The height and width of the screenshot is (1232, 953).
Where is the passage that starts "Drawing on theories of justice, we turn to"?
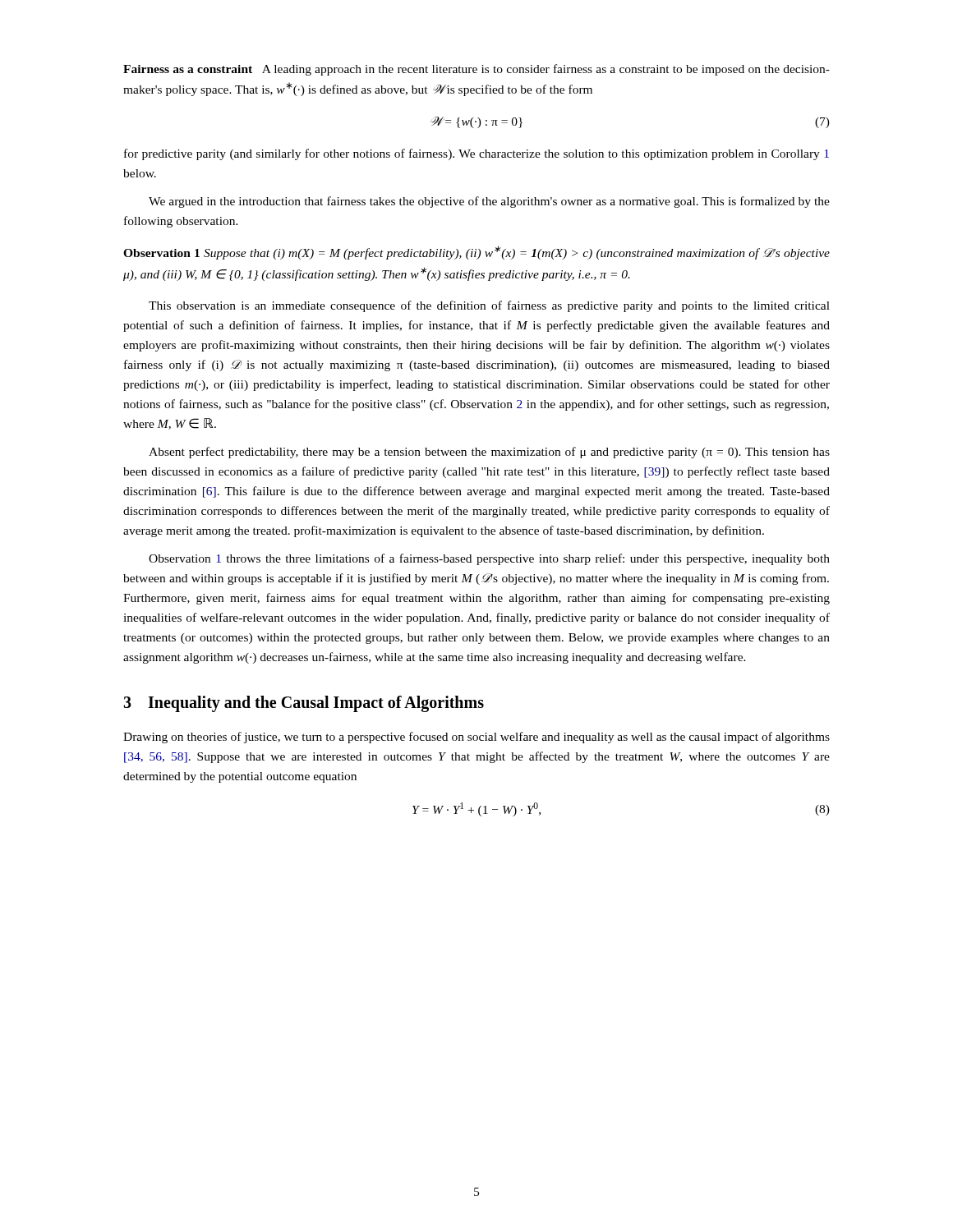pyautogui.click(x=476, y=756)
